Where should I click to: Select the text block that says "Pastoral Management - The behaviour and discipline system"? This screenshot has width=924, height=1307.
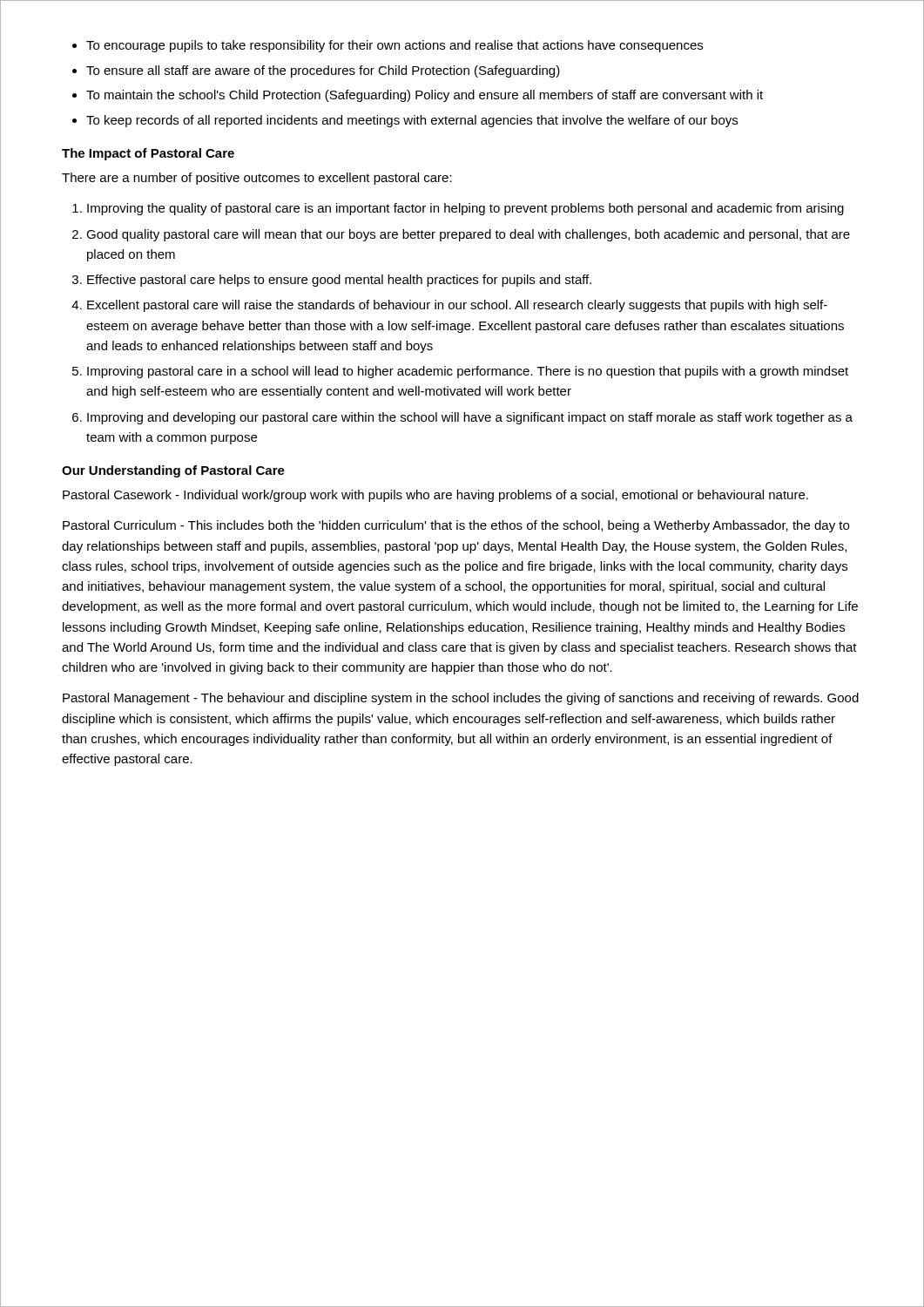click(x=460, y=728)
